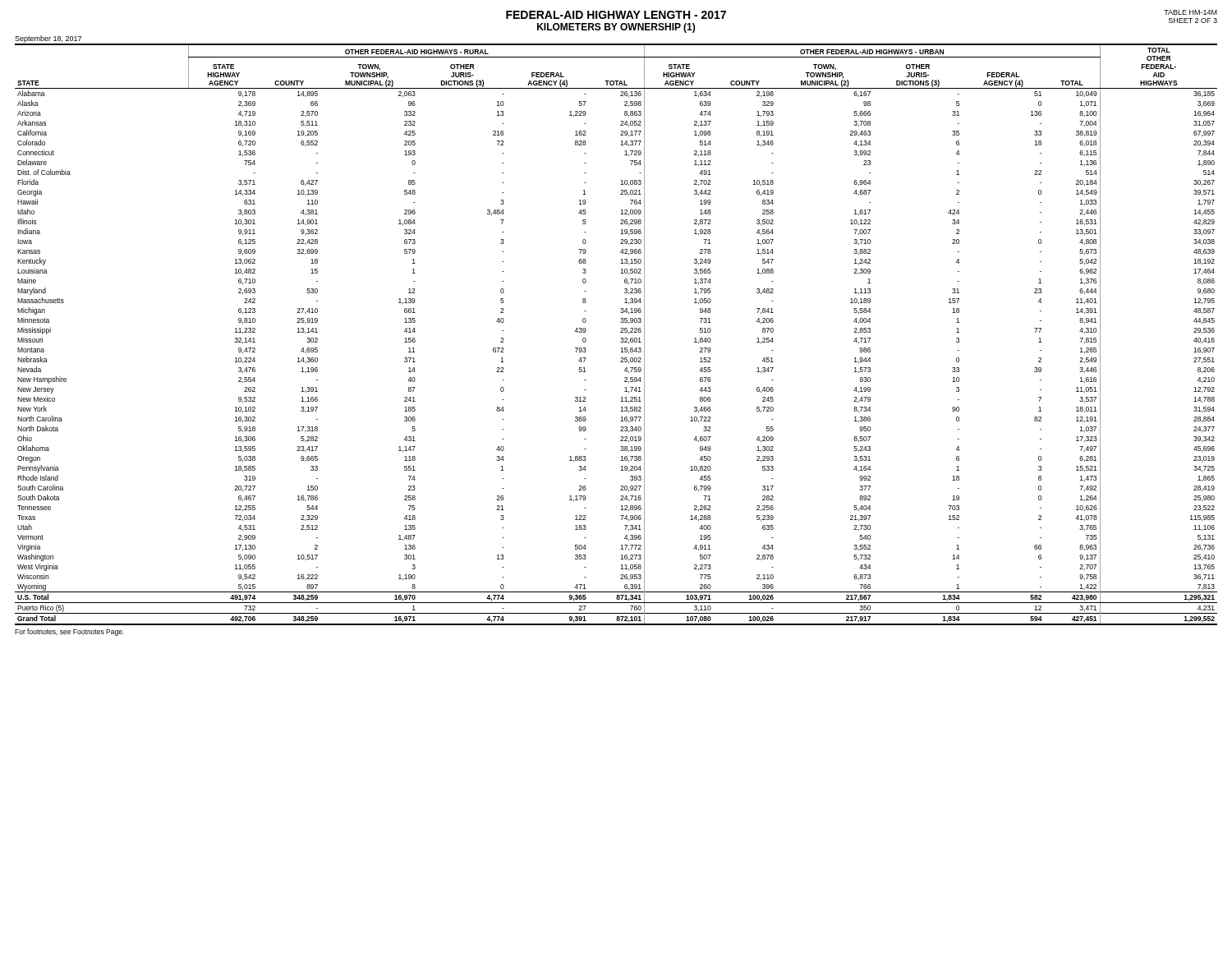Locate the table with the text "New York"

[616, 334]
